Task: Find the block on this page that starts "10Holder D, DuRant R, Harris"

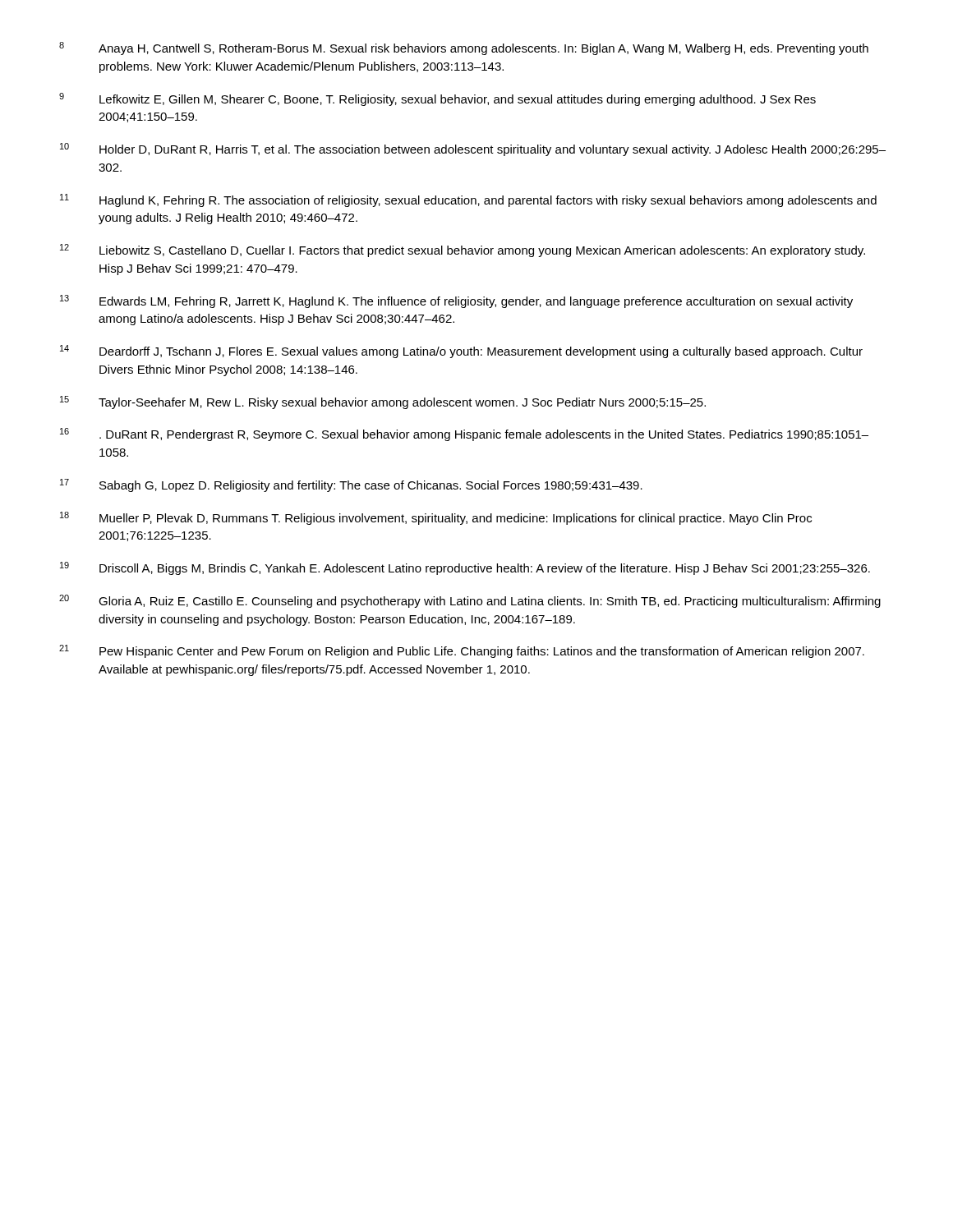Action: (472, 157)
